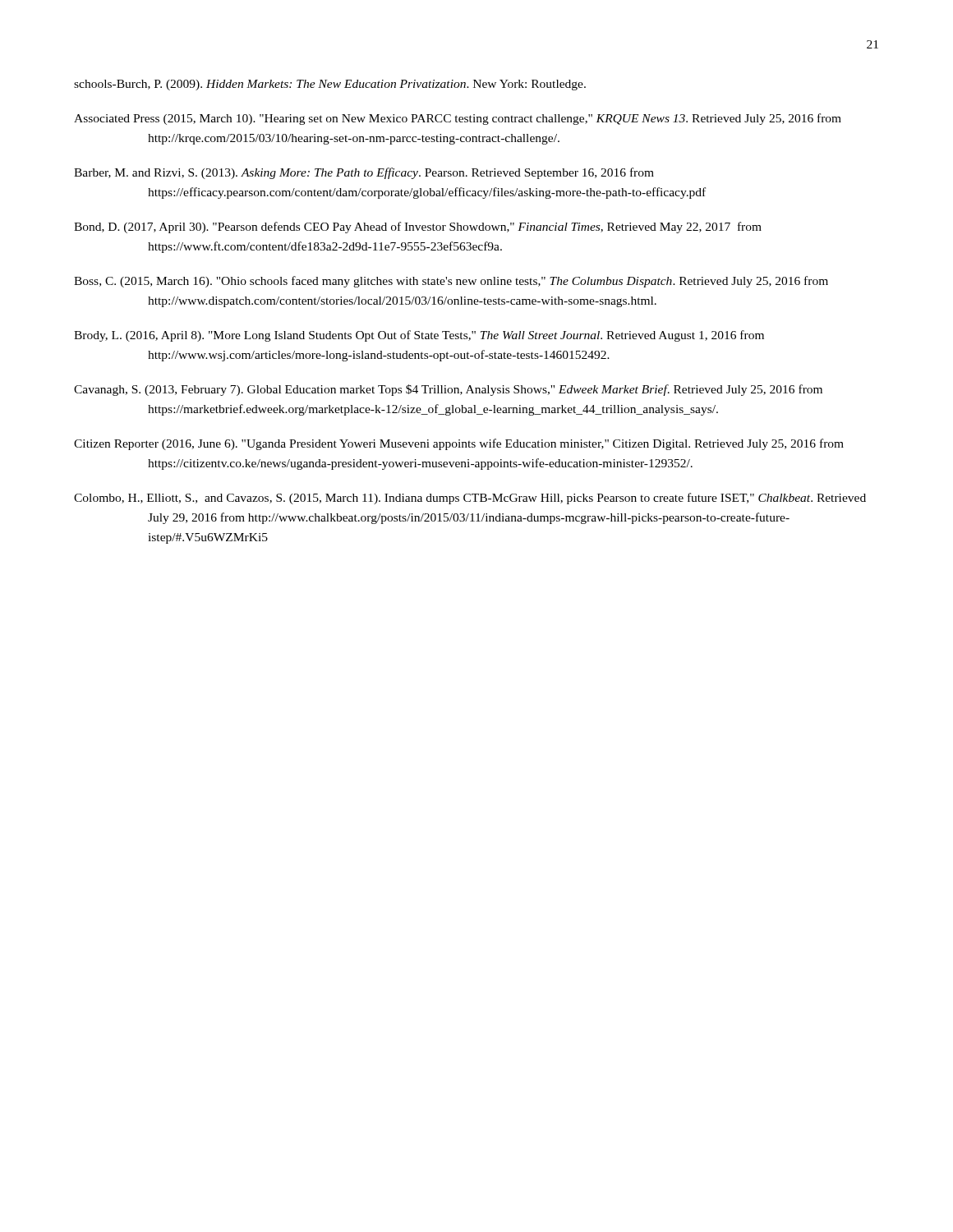Select the region starting "Brody, L. (2016, April 8). "More Long Island"

pos(419,345)
